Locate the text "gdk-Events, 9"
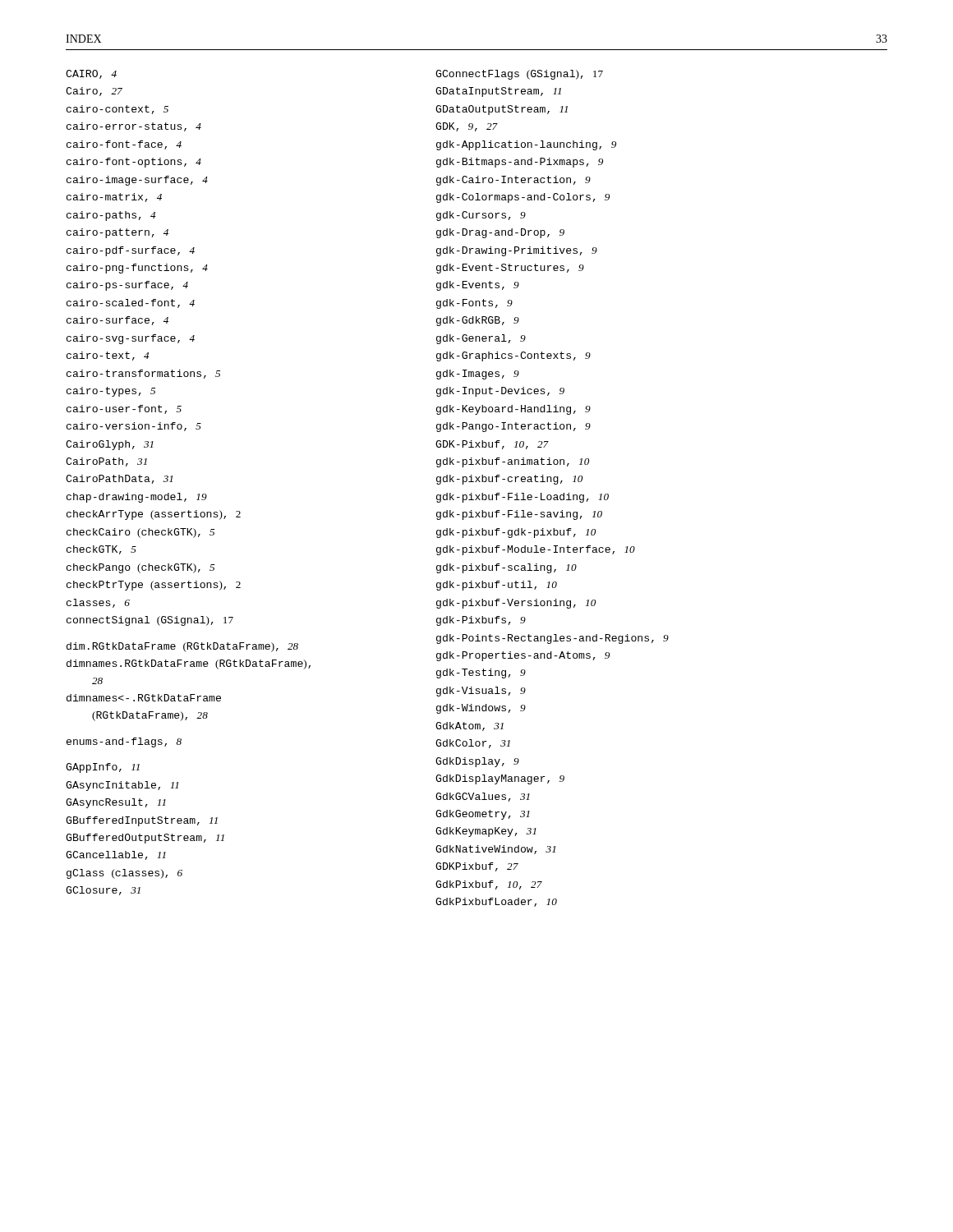953x1232 pixels. [x=477, y=285]
